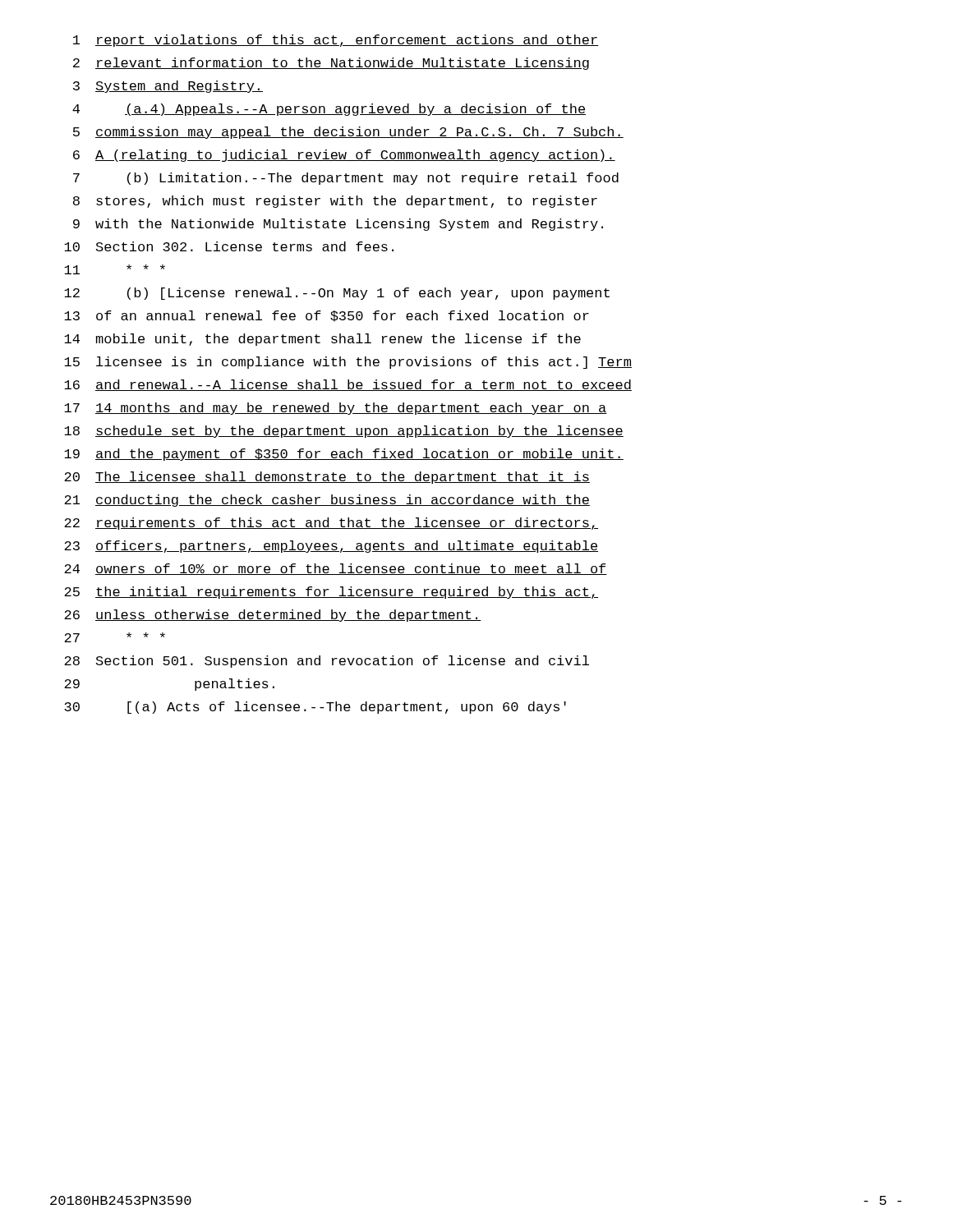Where is the passage that starts "16 and renewal.--A"?
The width and height of the screenshot is (953, 1232).
pos(341,386)
